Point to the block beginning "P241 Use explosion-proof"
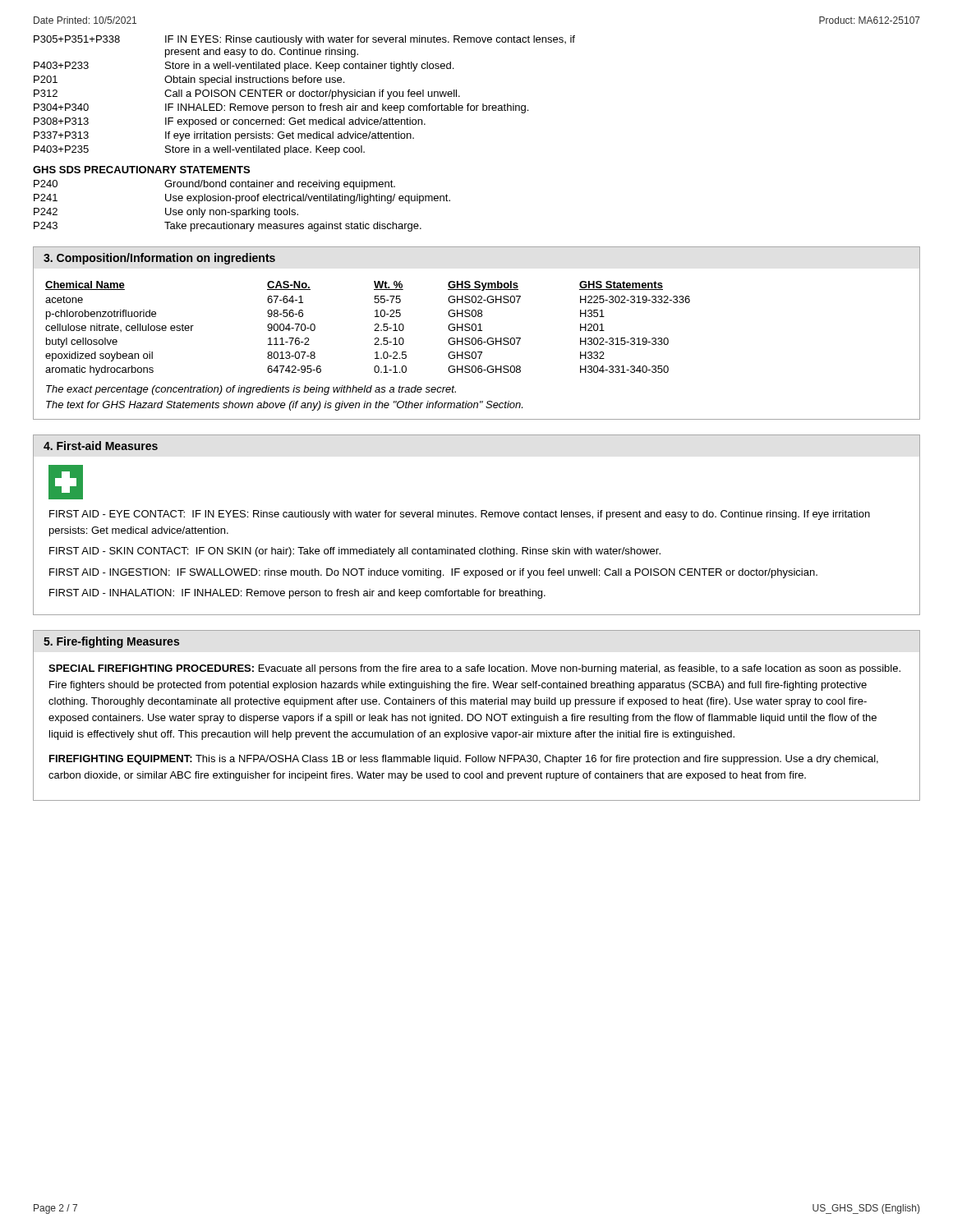 [x=242, y=199]
